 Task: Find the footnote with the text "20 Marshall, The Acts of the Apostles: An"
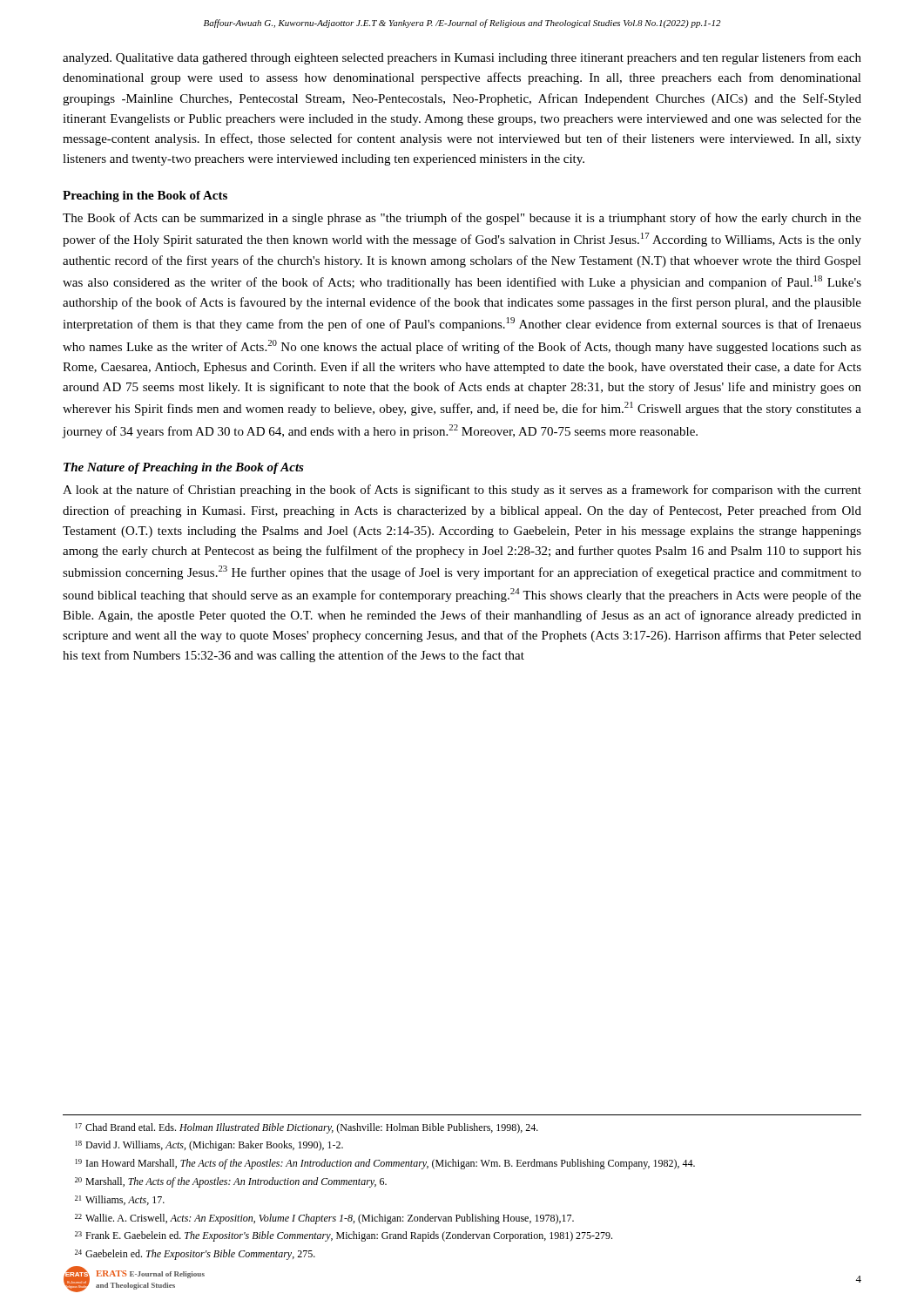tap(225, 1183)
